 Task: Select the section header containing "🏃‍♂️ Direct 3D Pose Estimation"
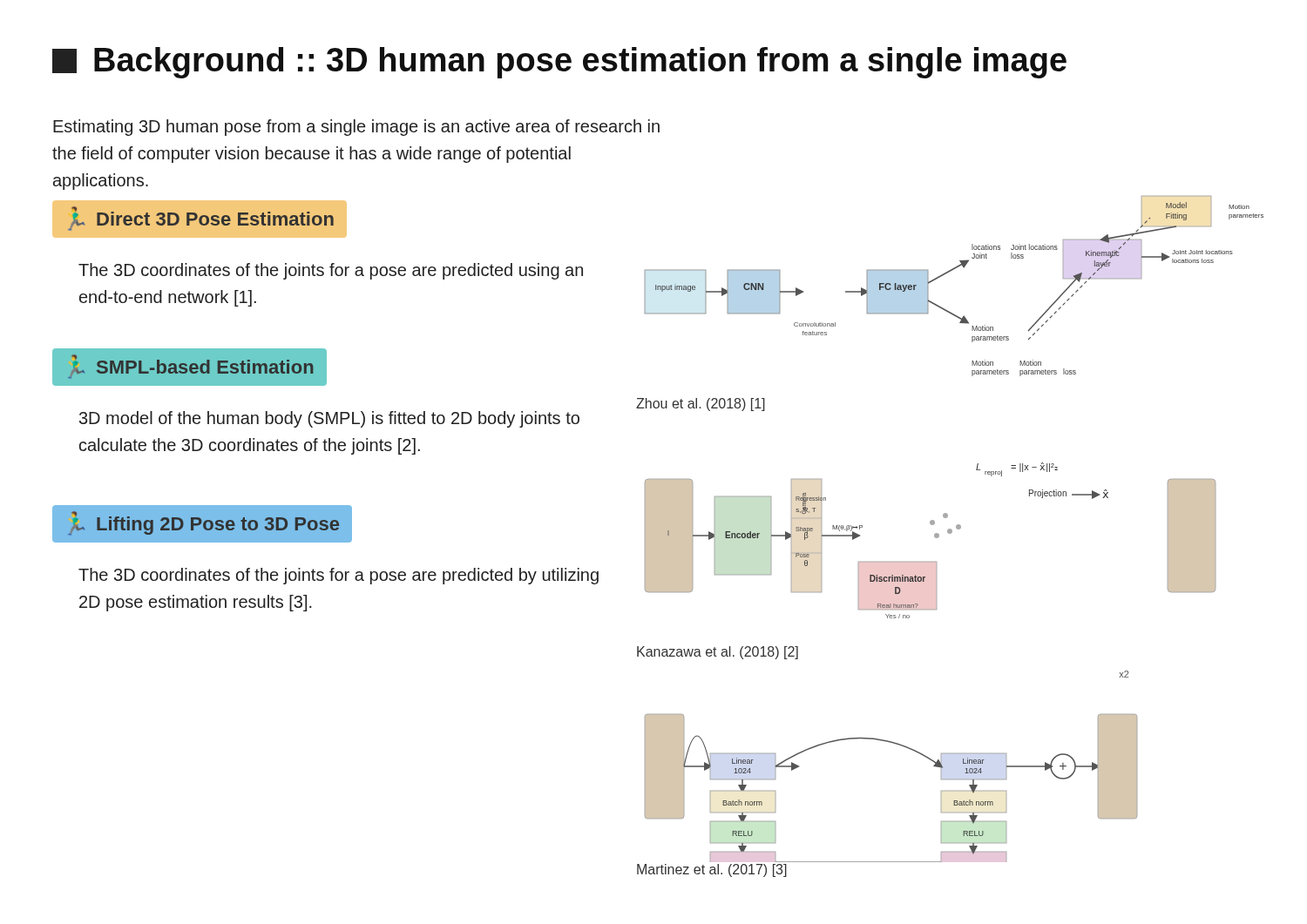point(199,219)
